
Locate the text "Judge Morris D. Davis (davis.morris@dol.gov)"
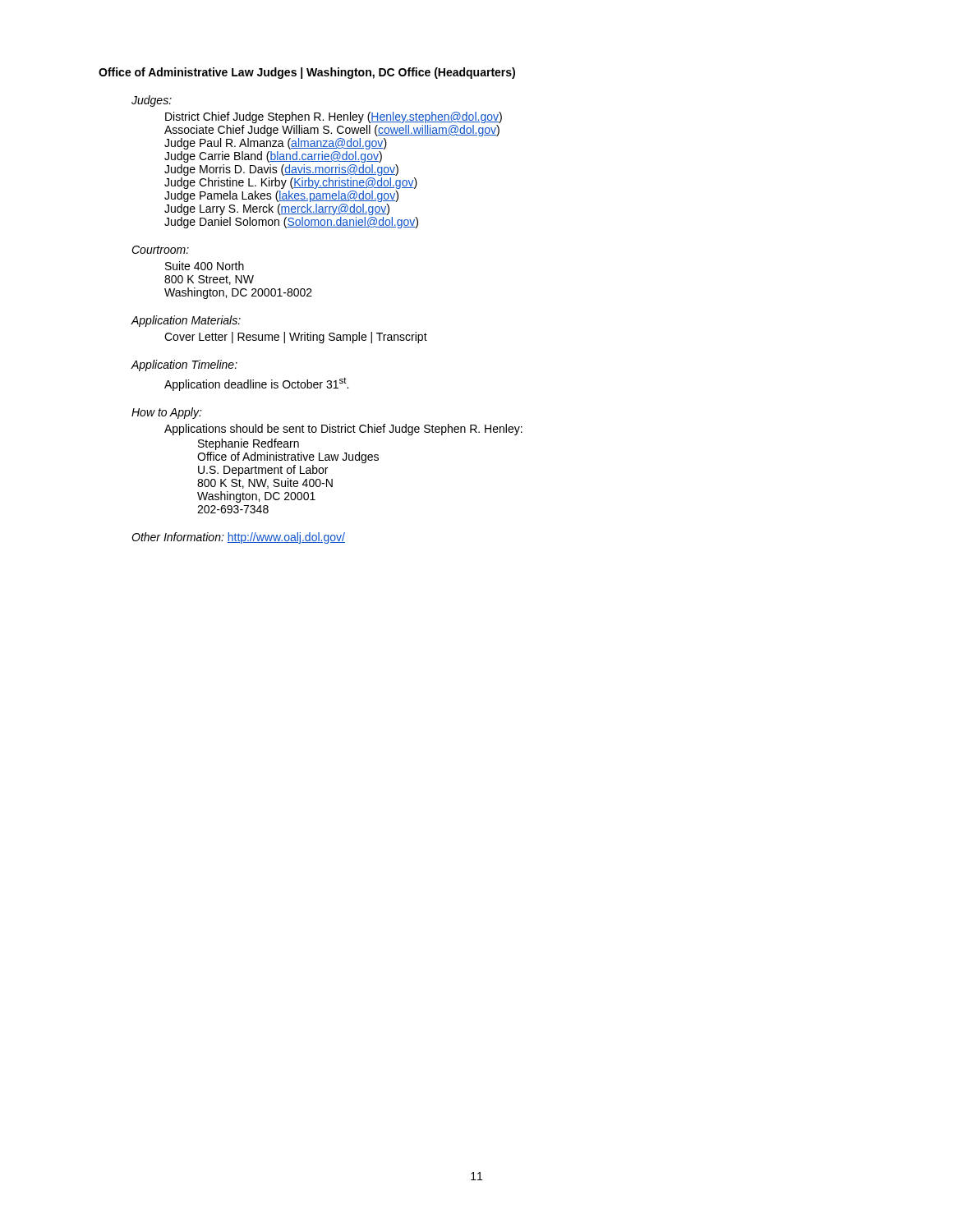[282, 169]
